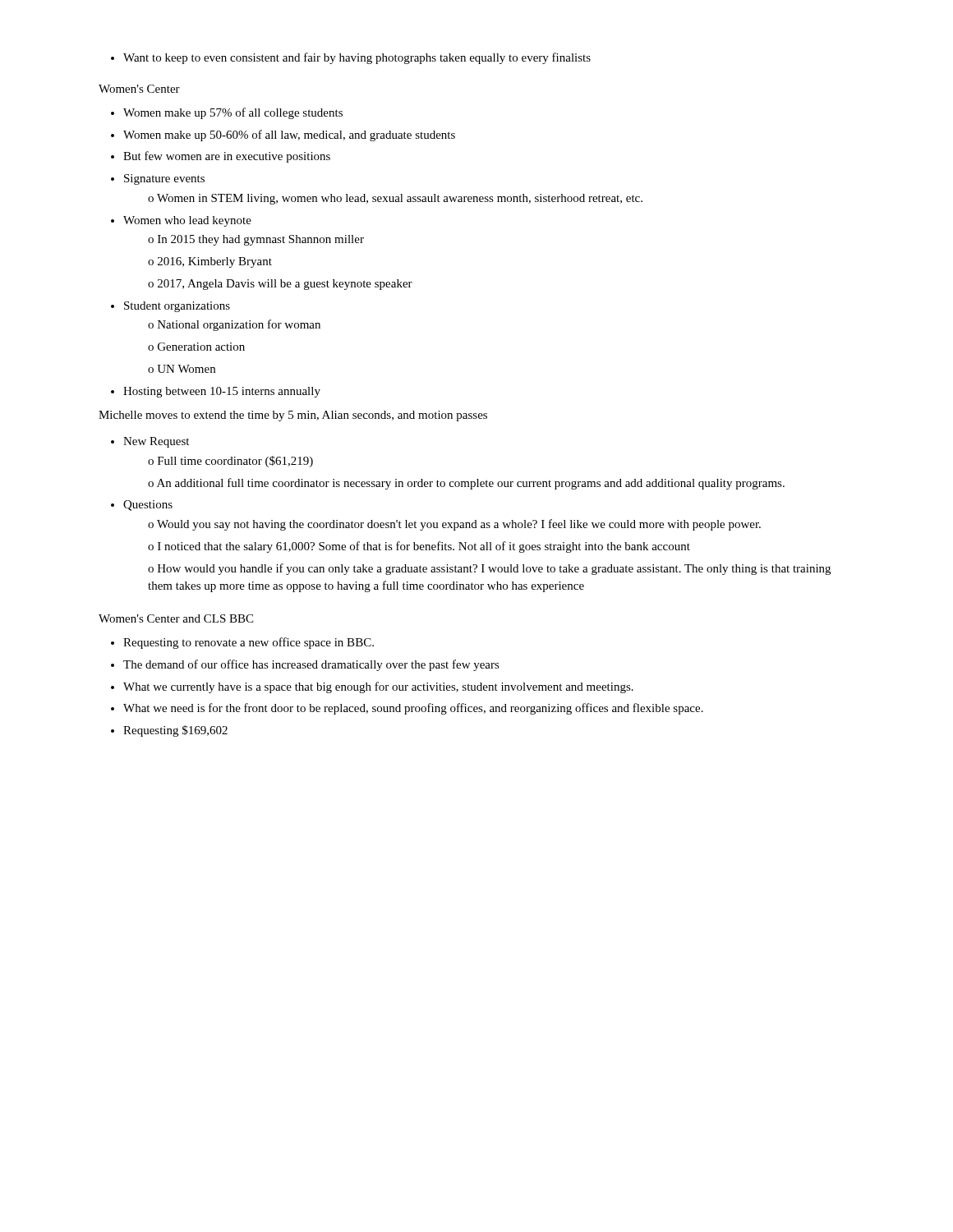Screen dimensions: 1232x953
Task: Select the text starting "But few women are in"
Action: point(227,157)
